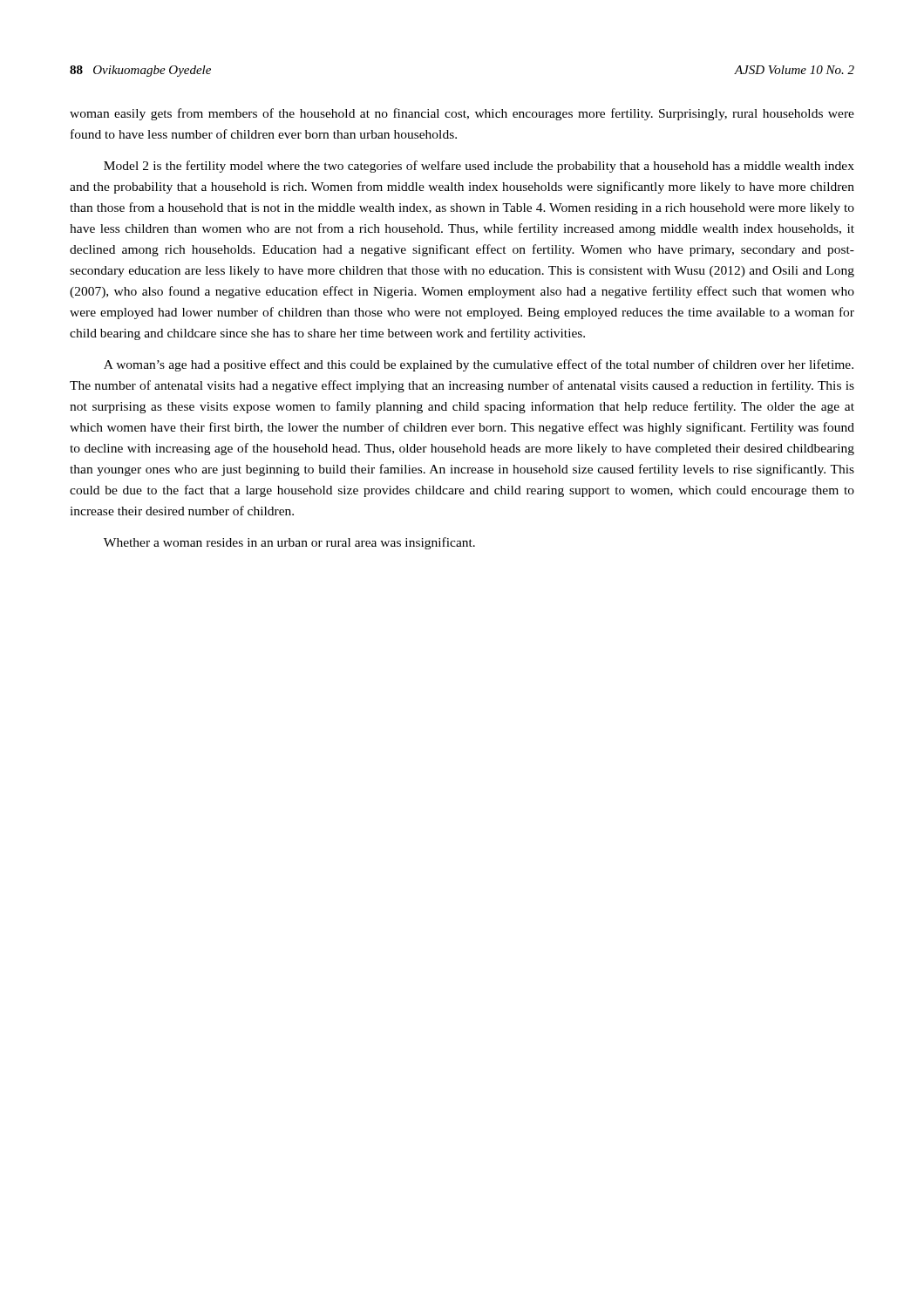924x1308 pixels.
Task: Click on the block starting "woman easily gets"
Action: (462, 123)
